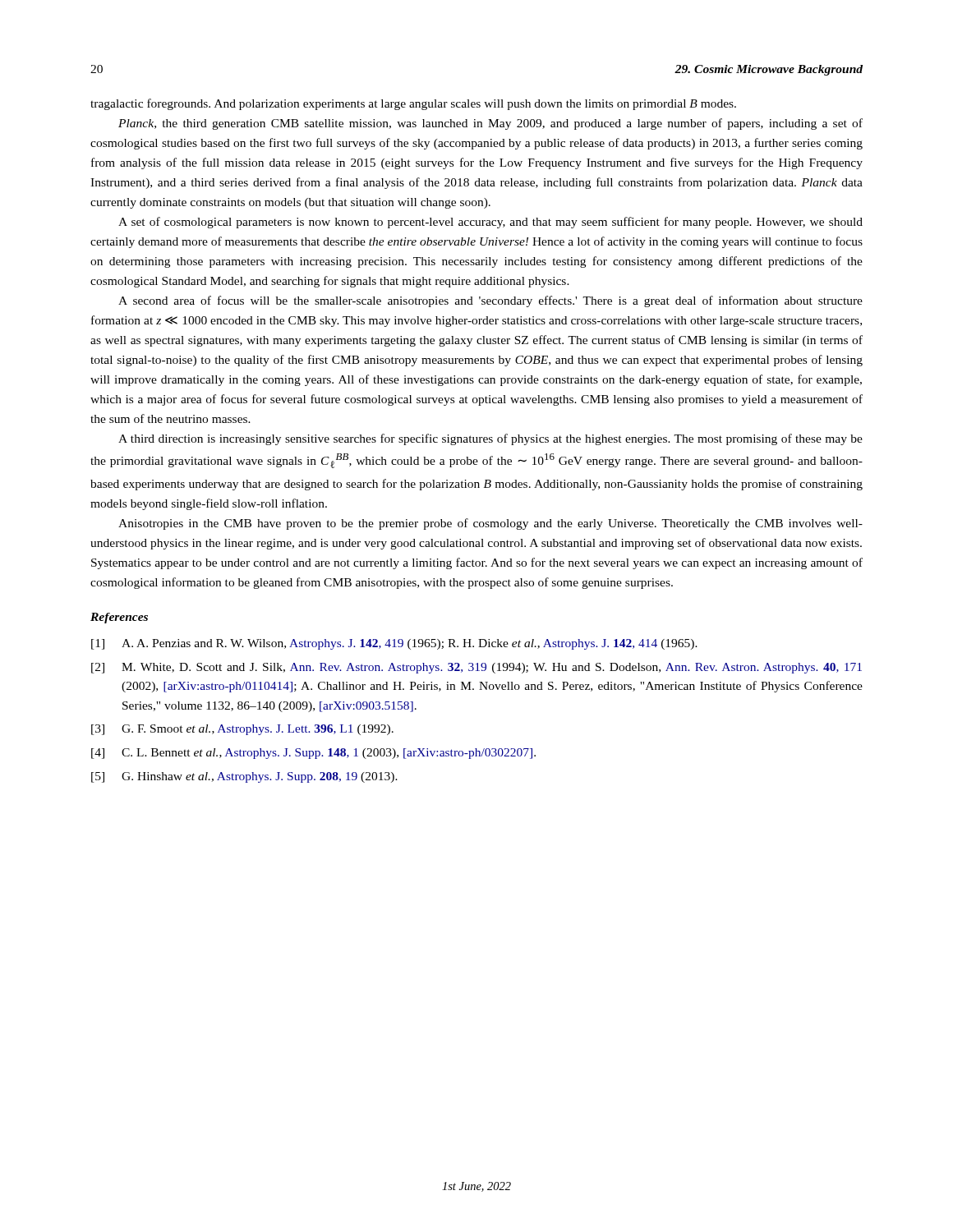Click the passage that begins "[4] C. L. Bennett et al.,"
The width and height of the screenshot is (953, 1232).
click(476, 753)
